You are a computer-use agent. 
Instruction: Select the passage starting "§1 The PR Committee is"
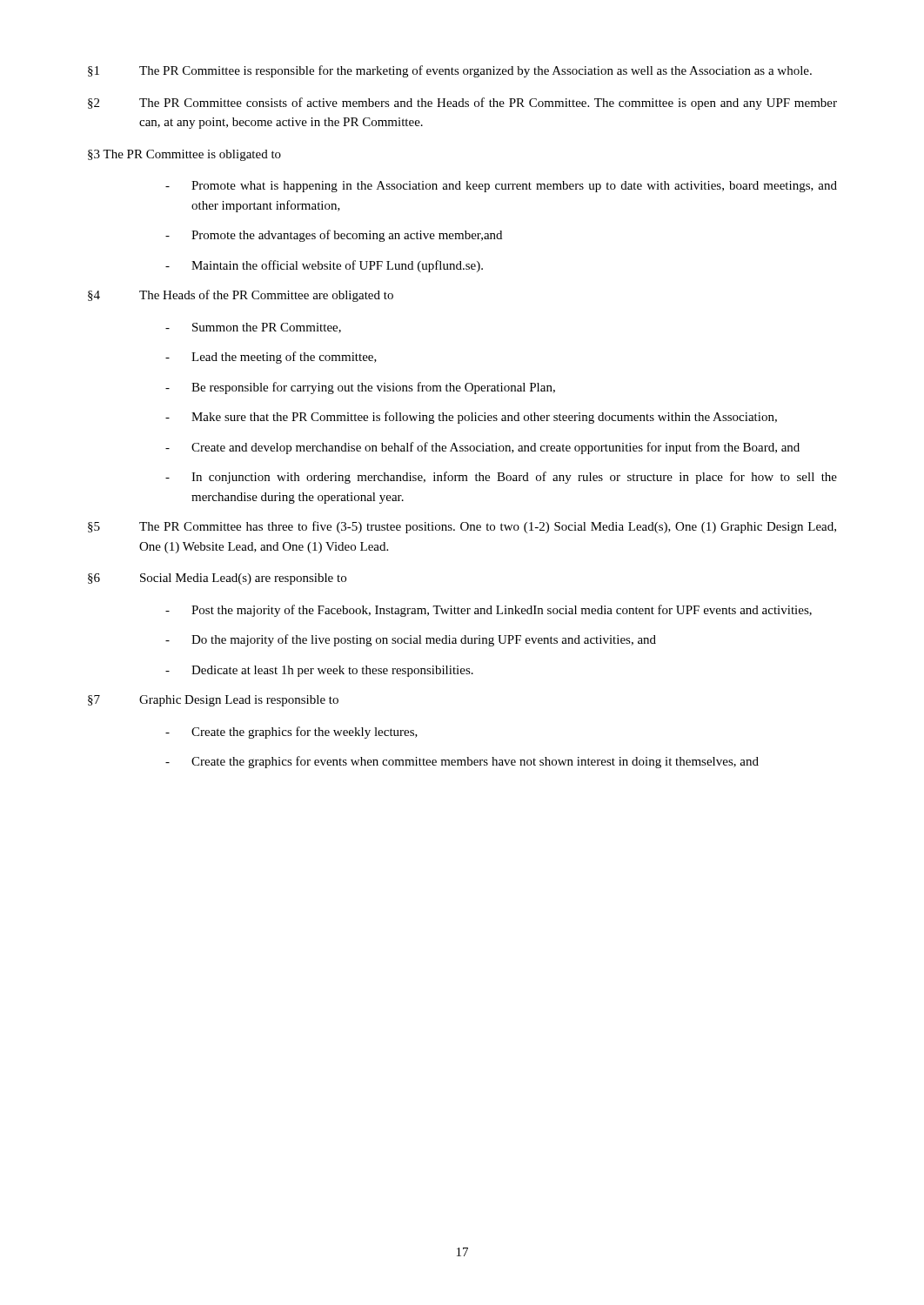(x=462, y=71)
